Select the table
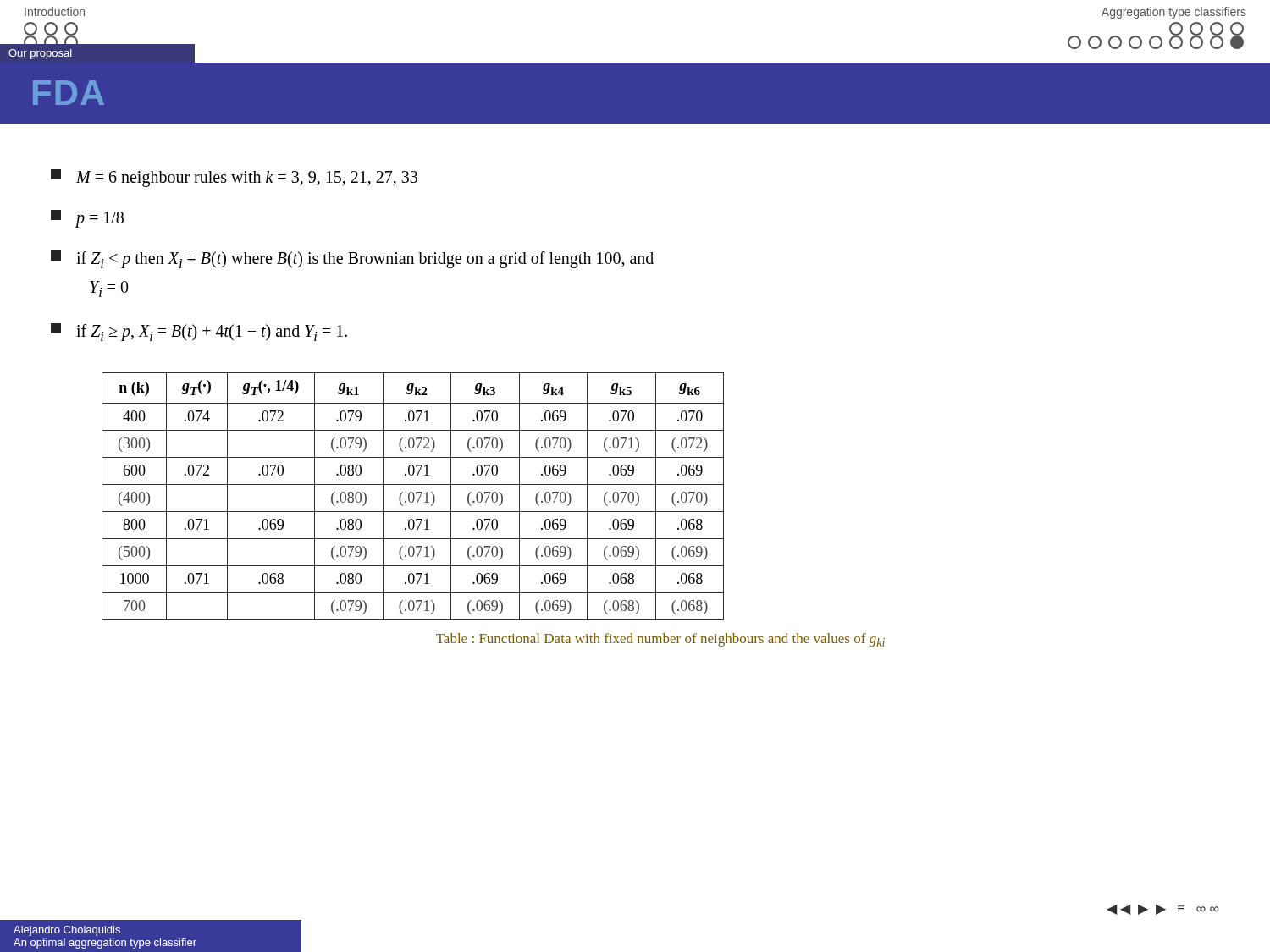1270x952 pixels. click(x=660, y=496)
